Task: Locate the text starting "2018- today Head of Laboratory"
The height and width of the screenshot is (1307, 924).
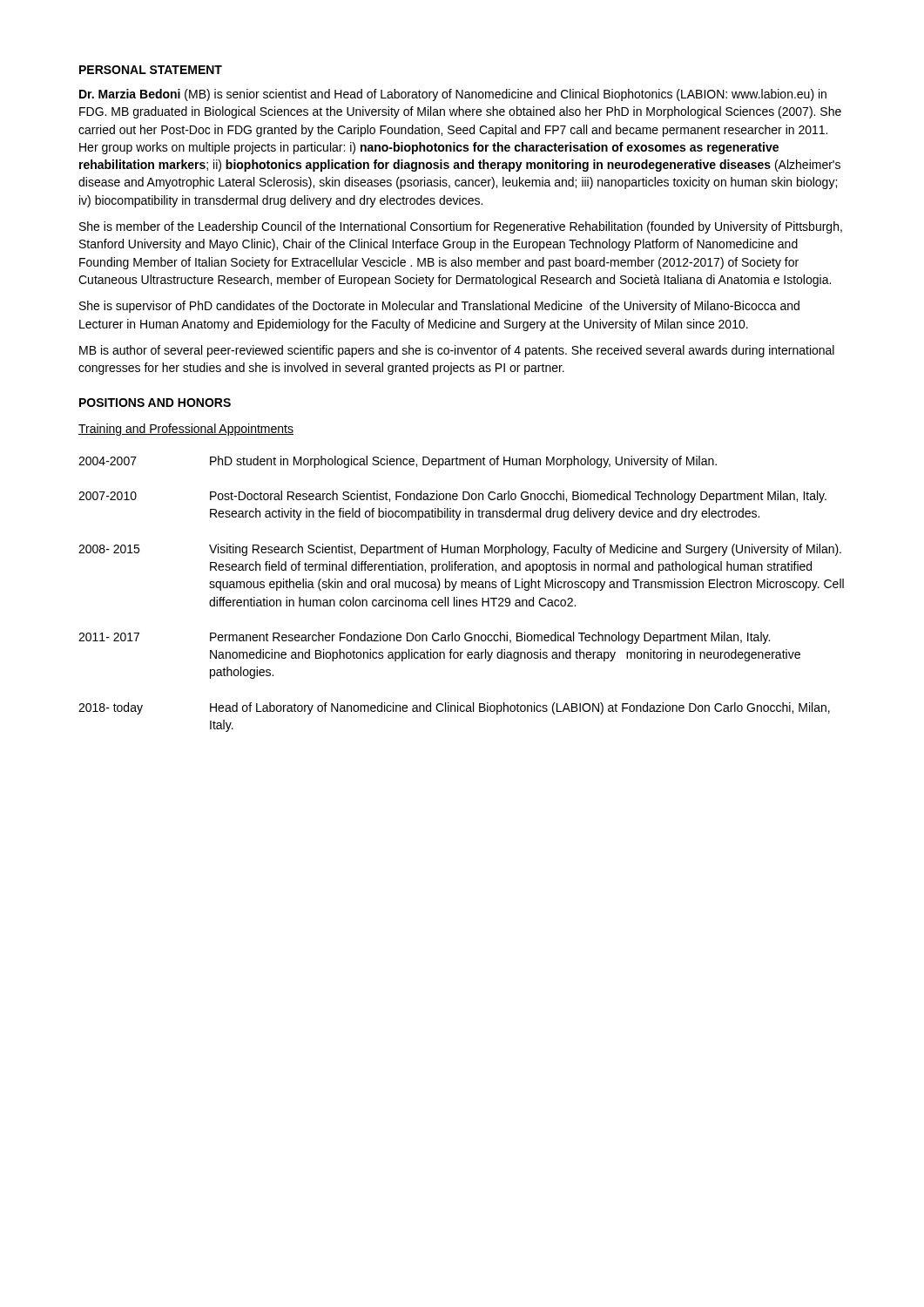Action: (462, 716)
